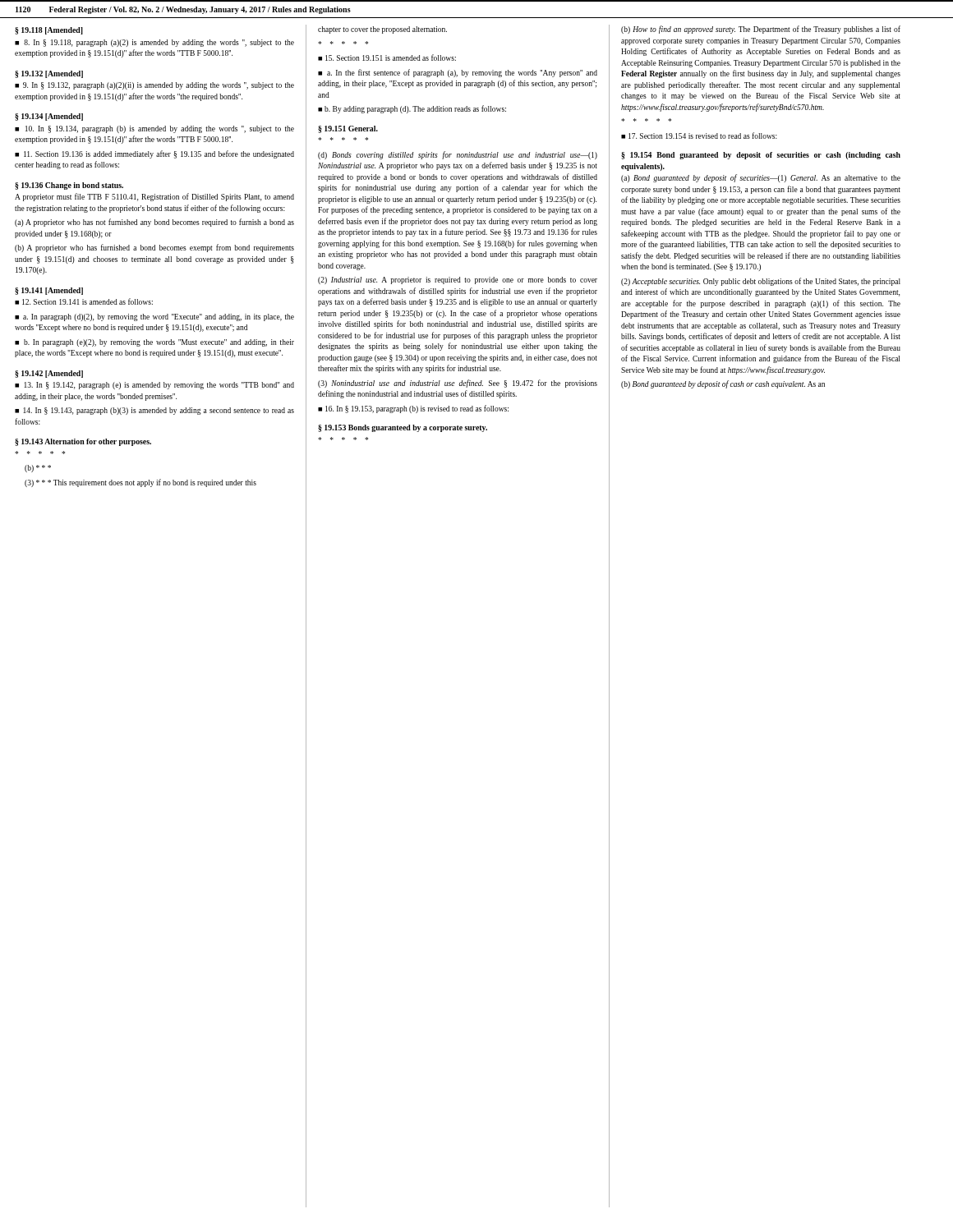Viewport: 953px width, 1232px height.
Task: Find the section header with the text "§ 19.134 [Amended]"
Action: [x=49, y=116]
